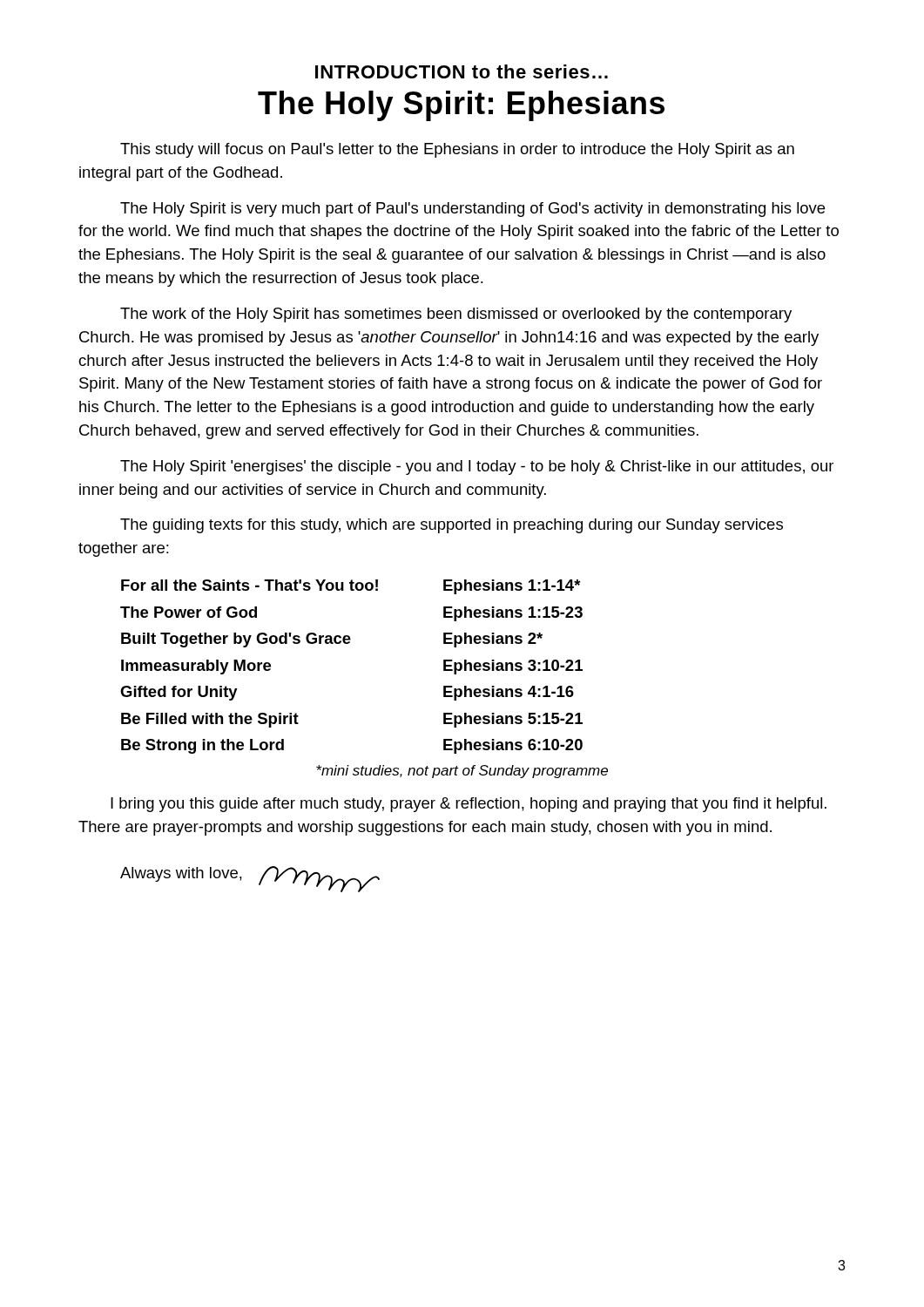
Task: Select the list item that says "Built Together by God's Grace"
Action: point(236,638)
